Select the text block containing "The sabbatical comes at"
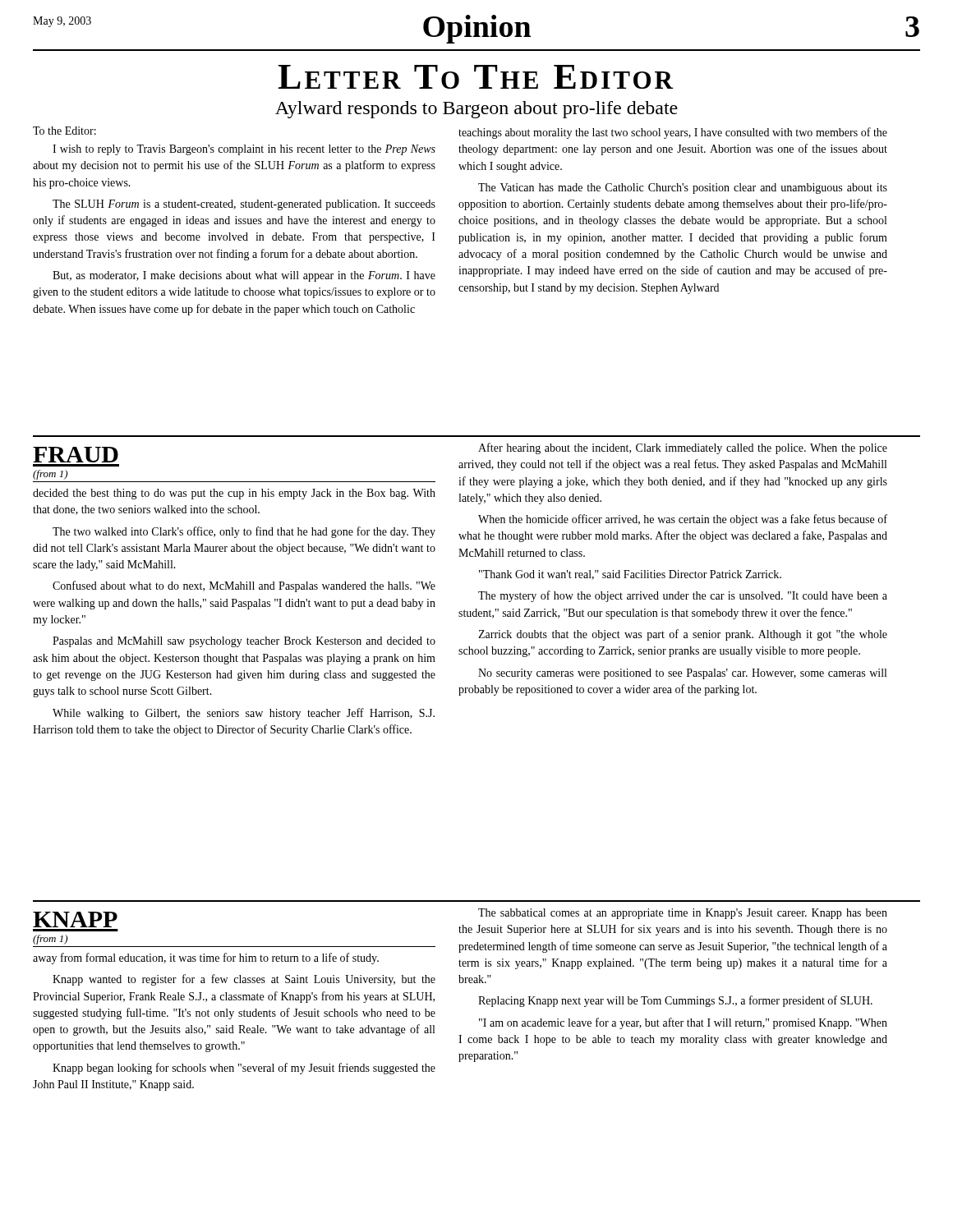This screenshot has height=1232, width=953. [673, 946]
